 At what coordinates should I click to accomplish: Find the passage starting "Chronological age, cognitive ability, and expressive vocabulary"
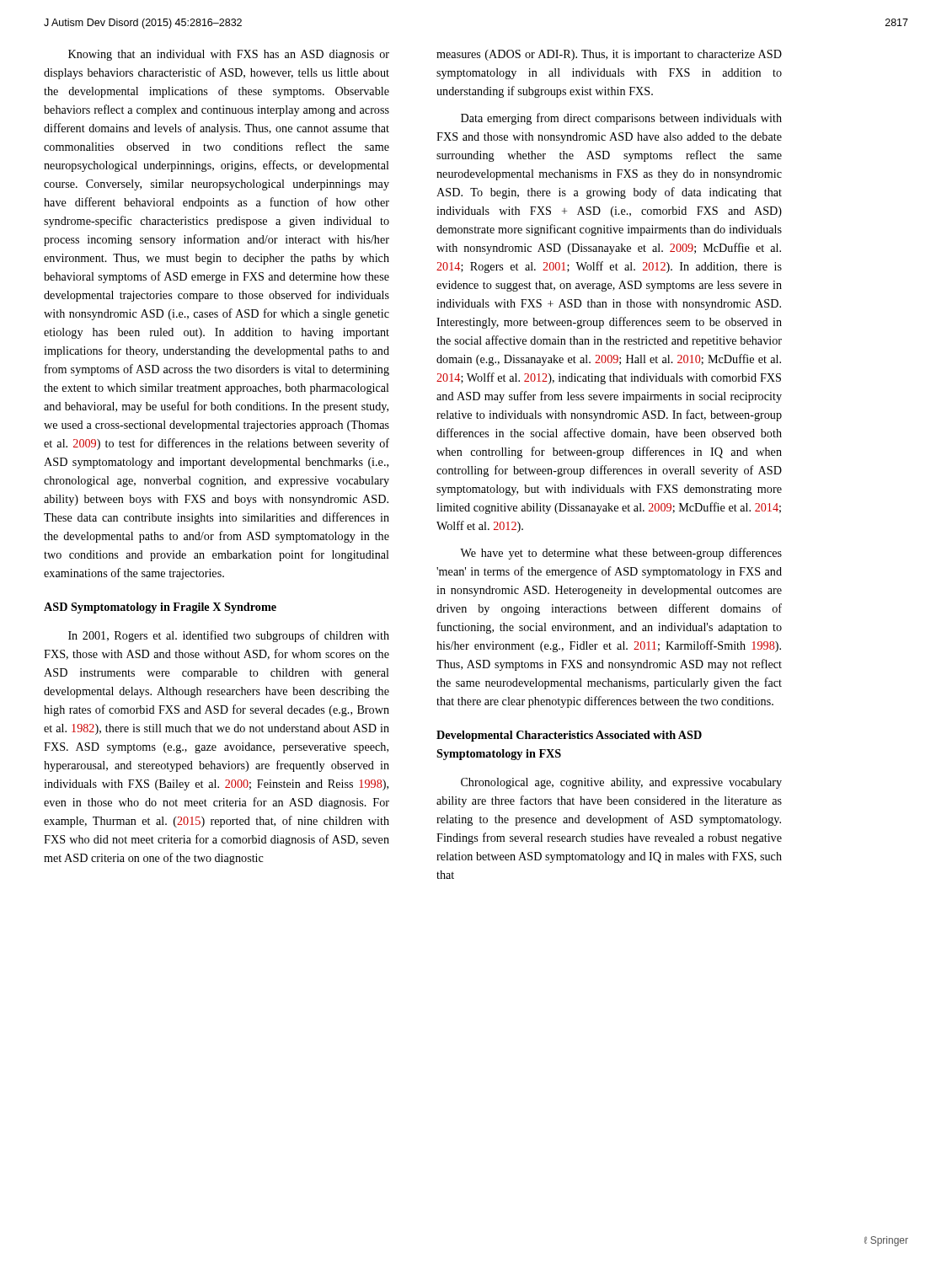click(x=609, y=829)
